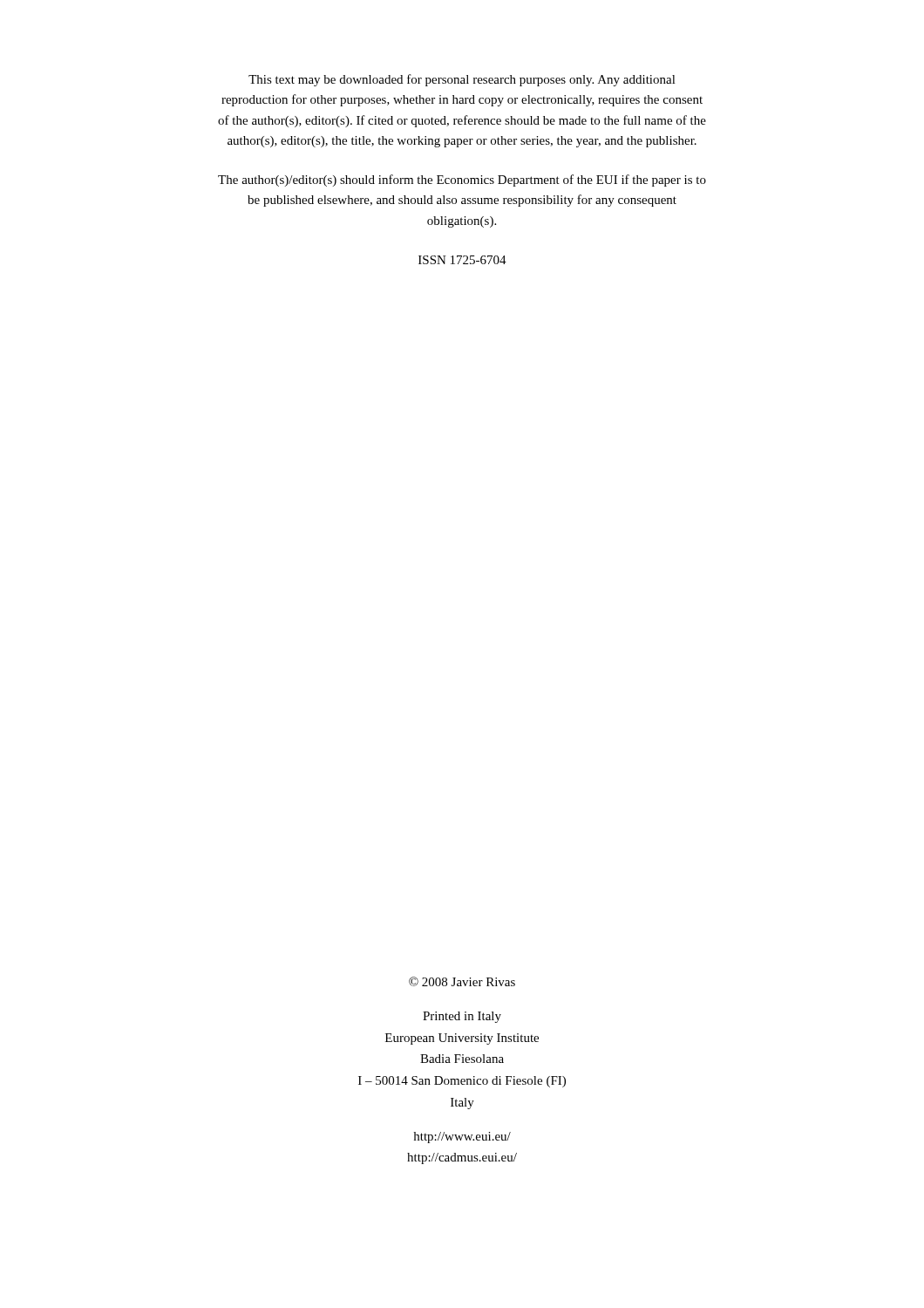Viewport: 924px width, 1308px height.
Task: Where is the passage that starts "This text may be downloaded"?
Action: tap(462, 110)
